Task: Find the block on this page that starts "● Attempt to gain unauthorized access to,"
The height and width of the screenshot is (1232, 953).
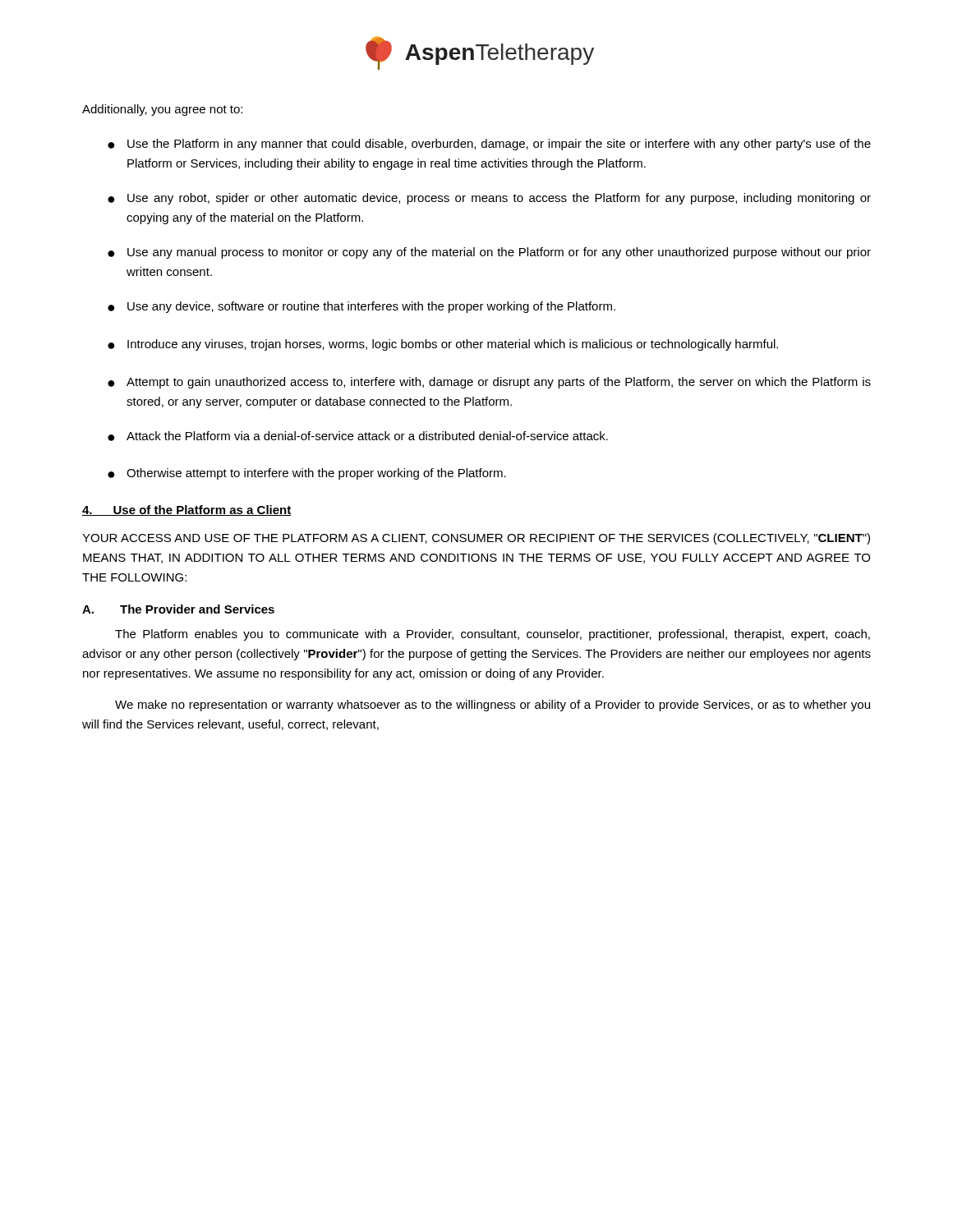Action: pyautogui.click(x=489, y=391)
